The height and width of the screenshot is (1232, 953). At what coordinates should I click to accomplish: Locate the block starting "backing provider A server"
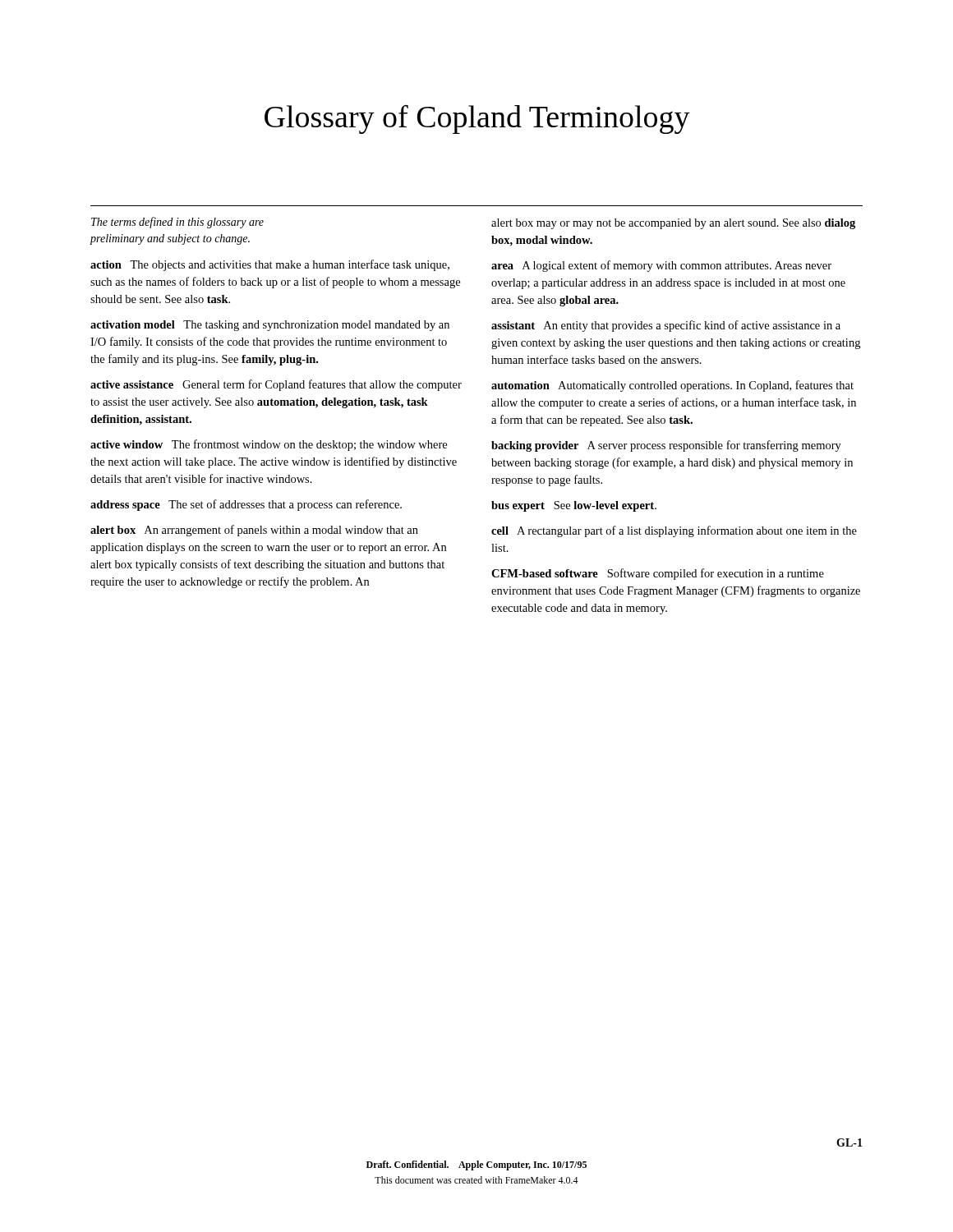pos(677,463)
